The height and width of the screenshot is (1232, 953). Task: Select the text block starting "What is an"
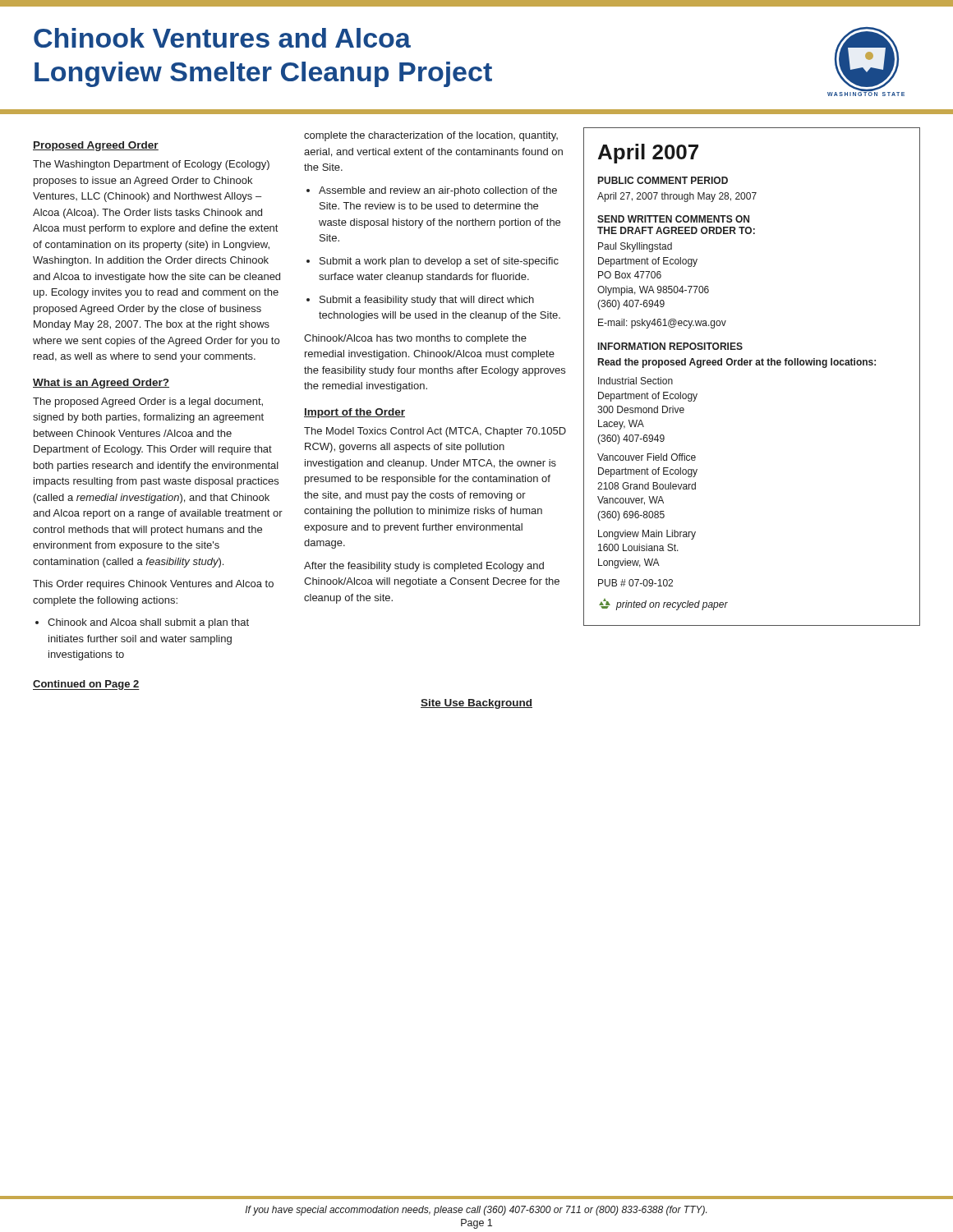(101, 382)
